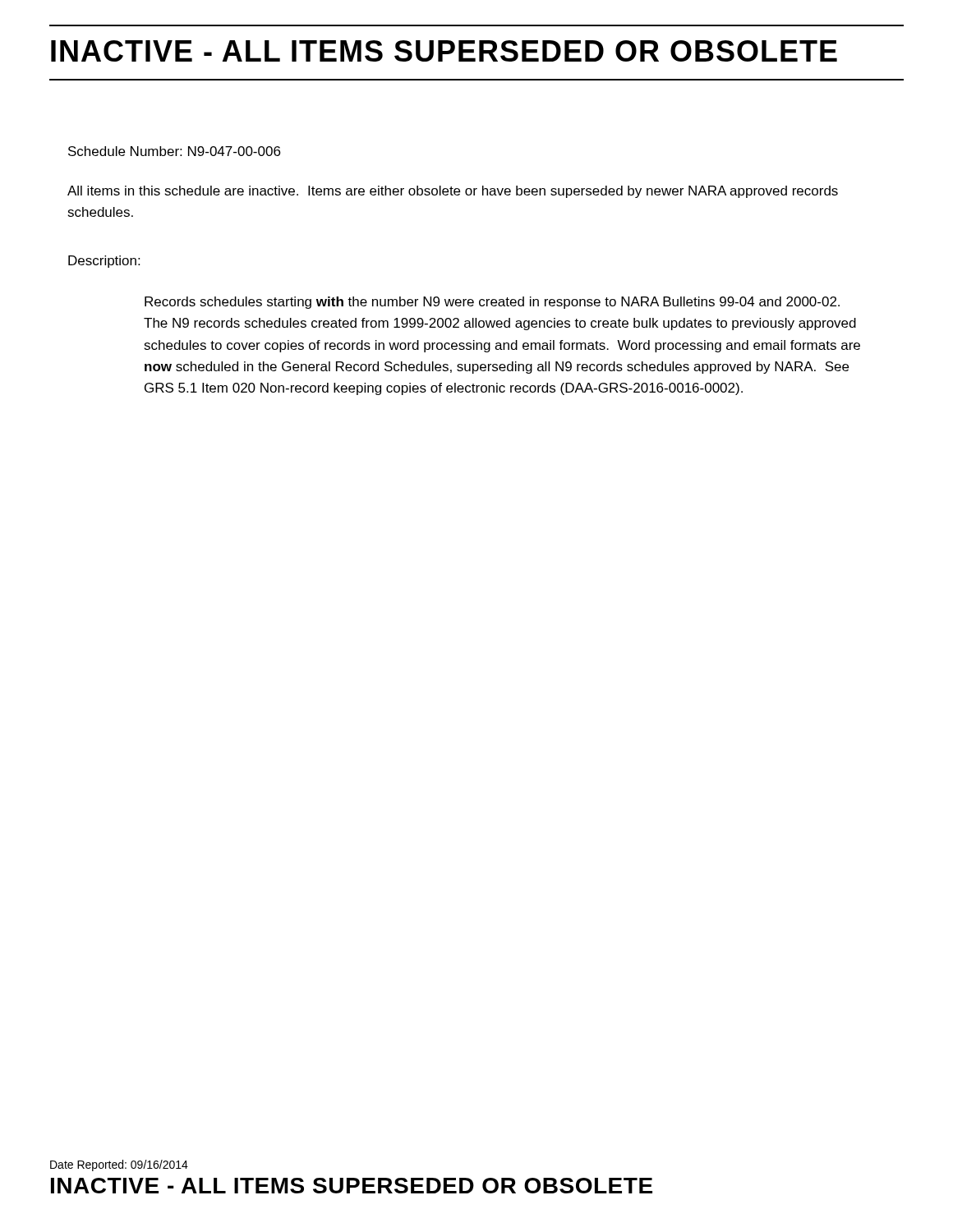Viewport: 953px width, 1232px height.
Task: Locate the title
Action: point(444,51)
